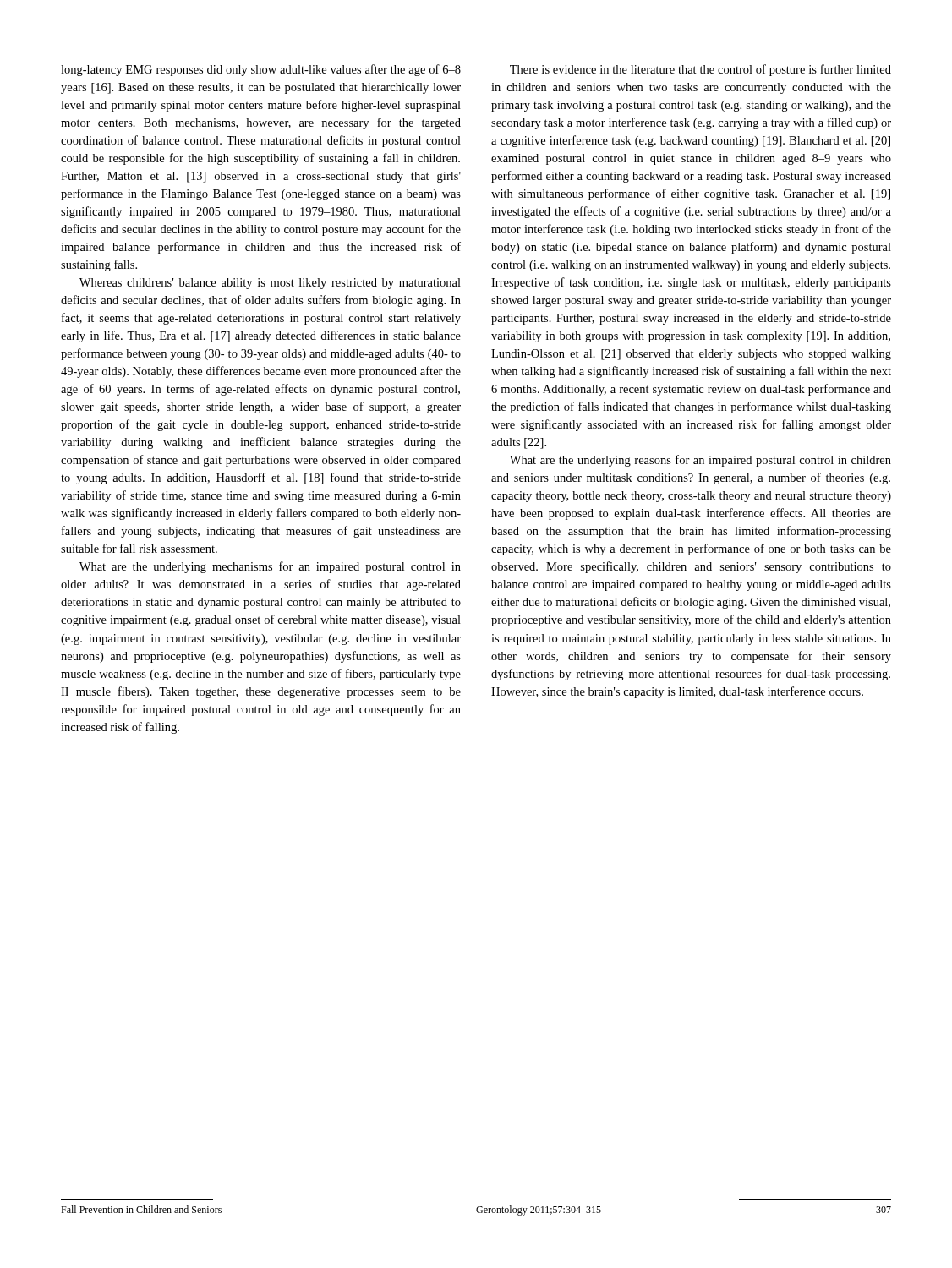Image resolution: width=952 pixels, height=1268 pixels.
Task: Locate the text block with the text "There is evidence in the literature"
Action: pos(691,381)
